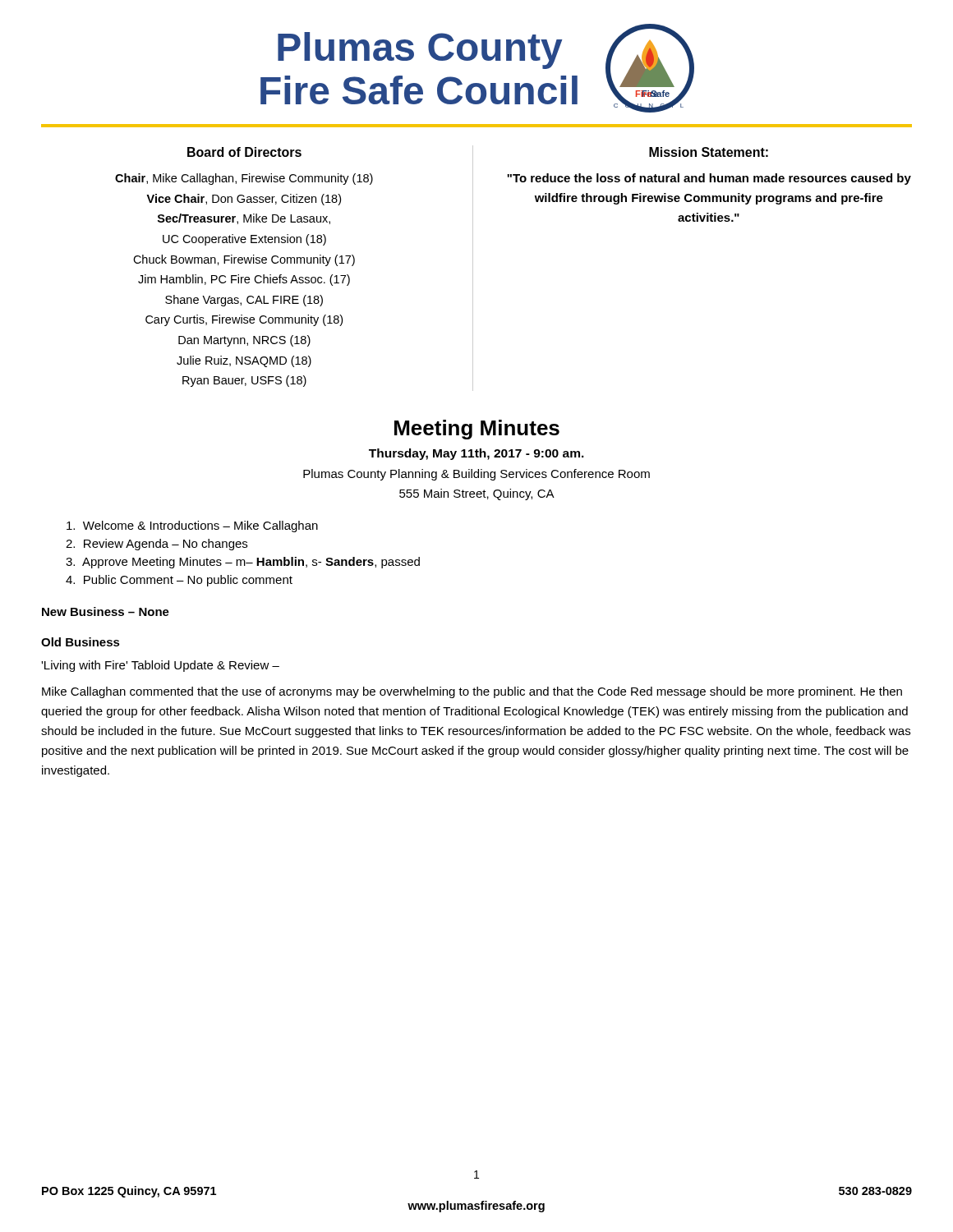Locate the passage starting "Thursday, May 11th,"
Screen dimensions: 1232x953
pyautogui.click(x=476, y=475)
